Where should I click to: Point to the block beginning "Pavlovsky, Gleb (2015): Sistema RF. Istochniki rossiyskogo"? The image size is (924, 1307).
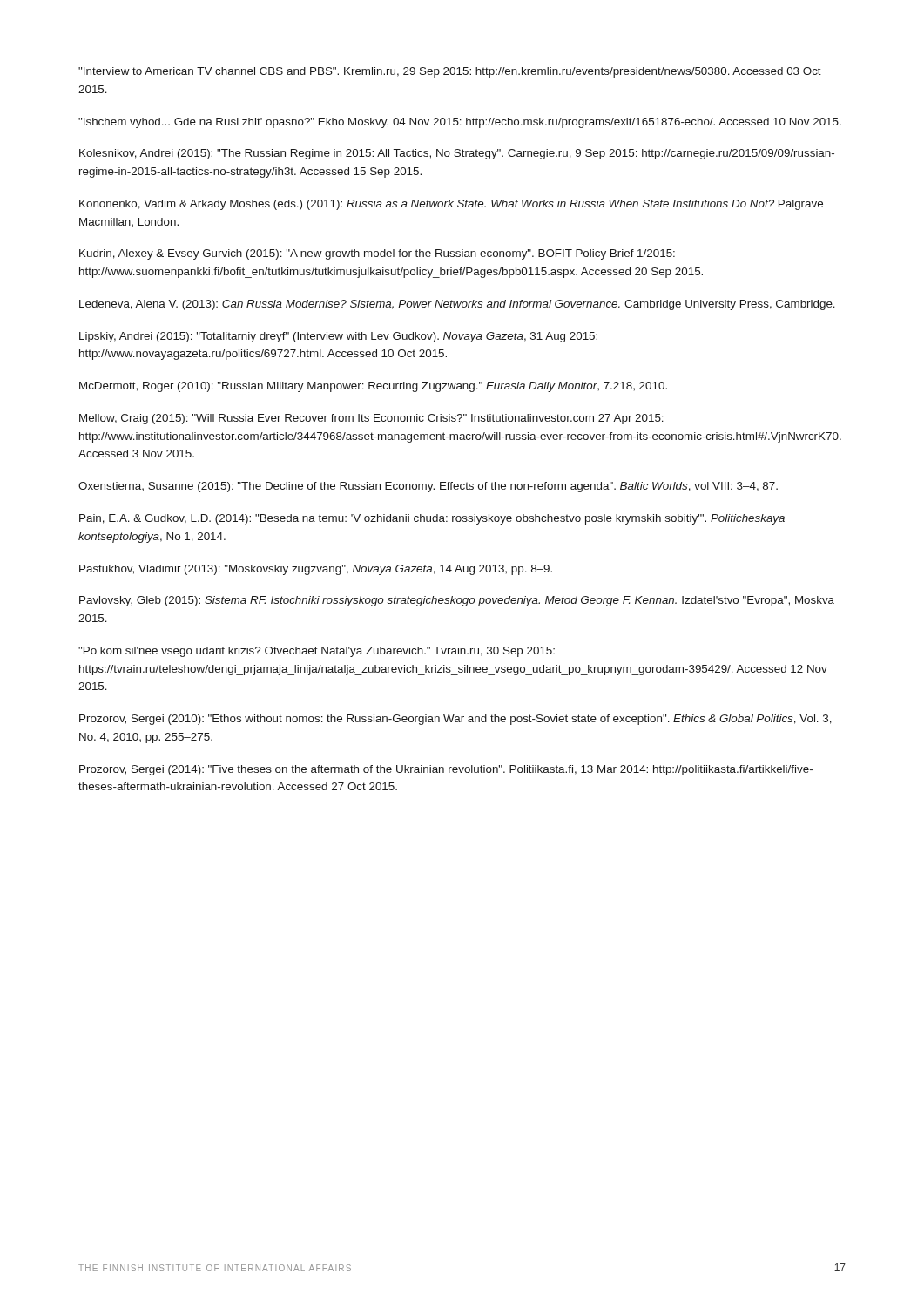(x=456, y=609)
